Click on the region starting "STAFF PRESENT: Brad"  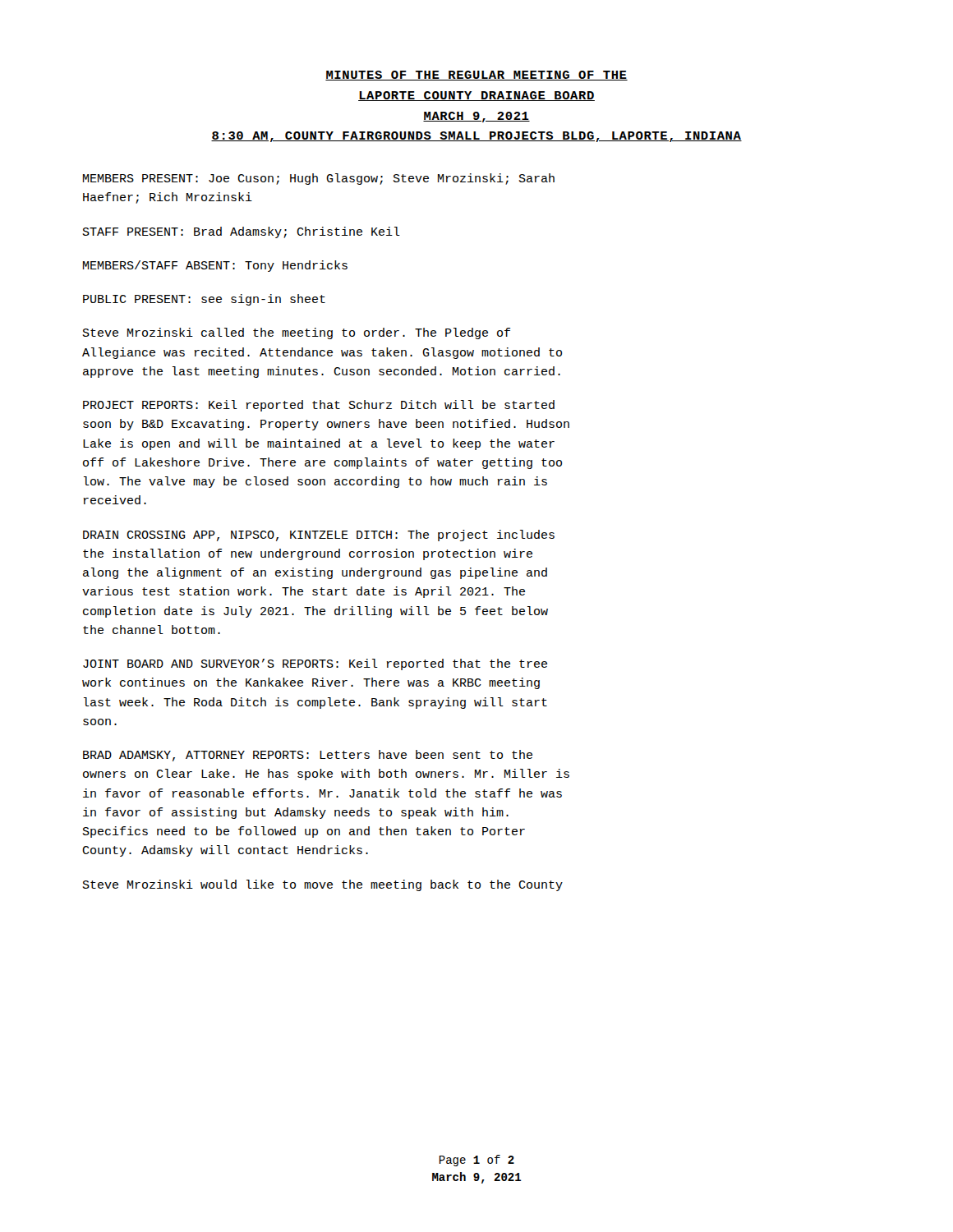pos(241,233)
